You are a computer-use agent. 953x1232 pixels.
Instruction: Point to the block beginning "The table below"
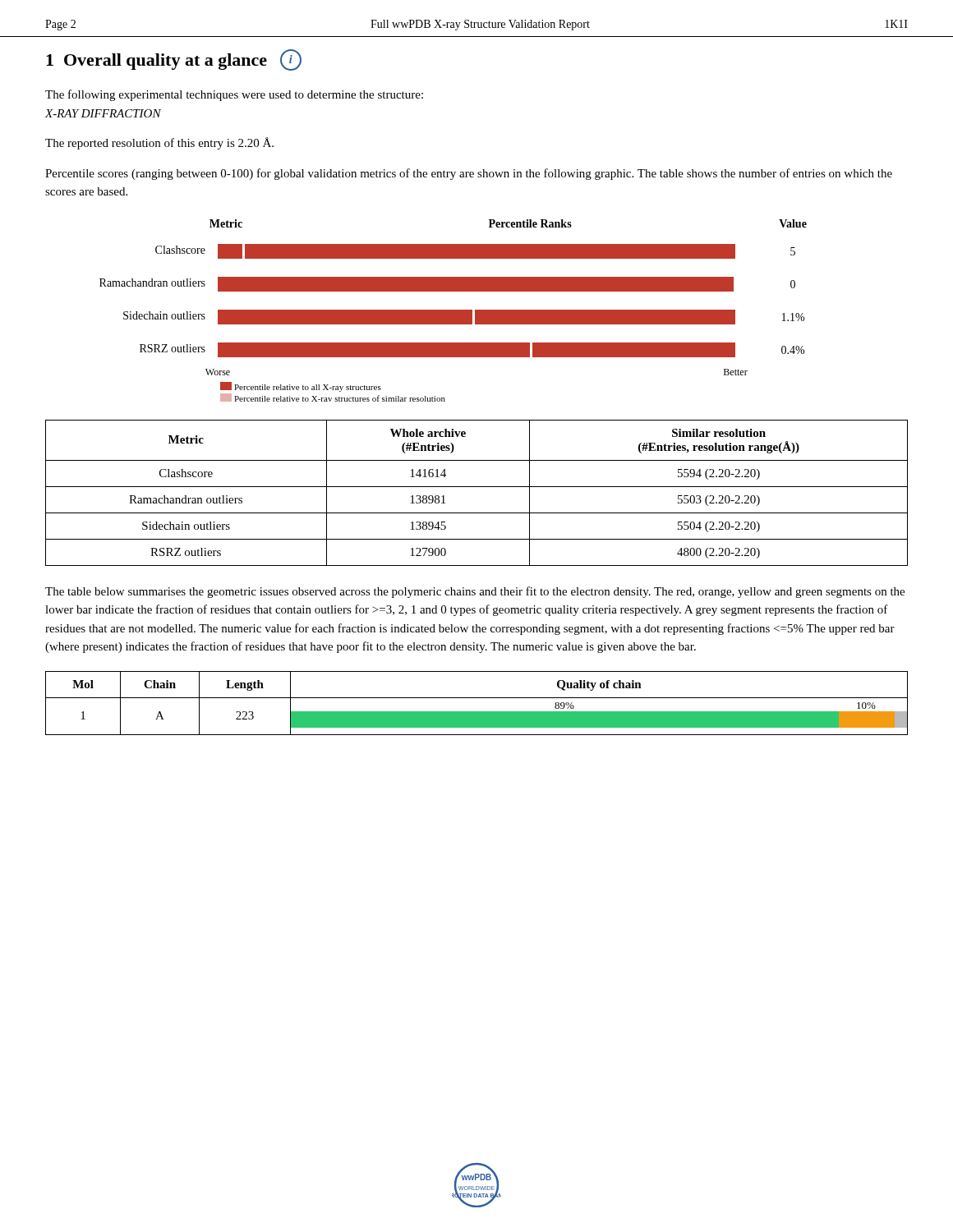tap(475, 619)
